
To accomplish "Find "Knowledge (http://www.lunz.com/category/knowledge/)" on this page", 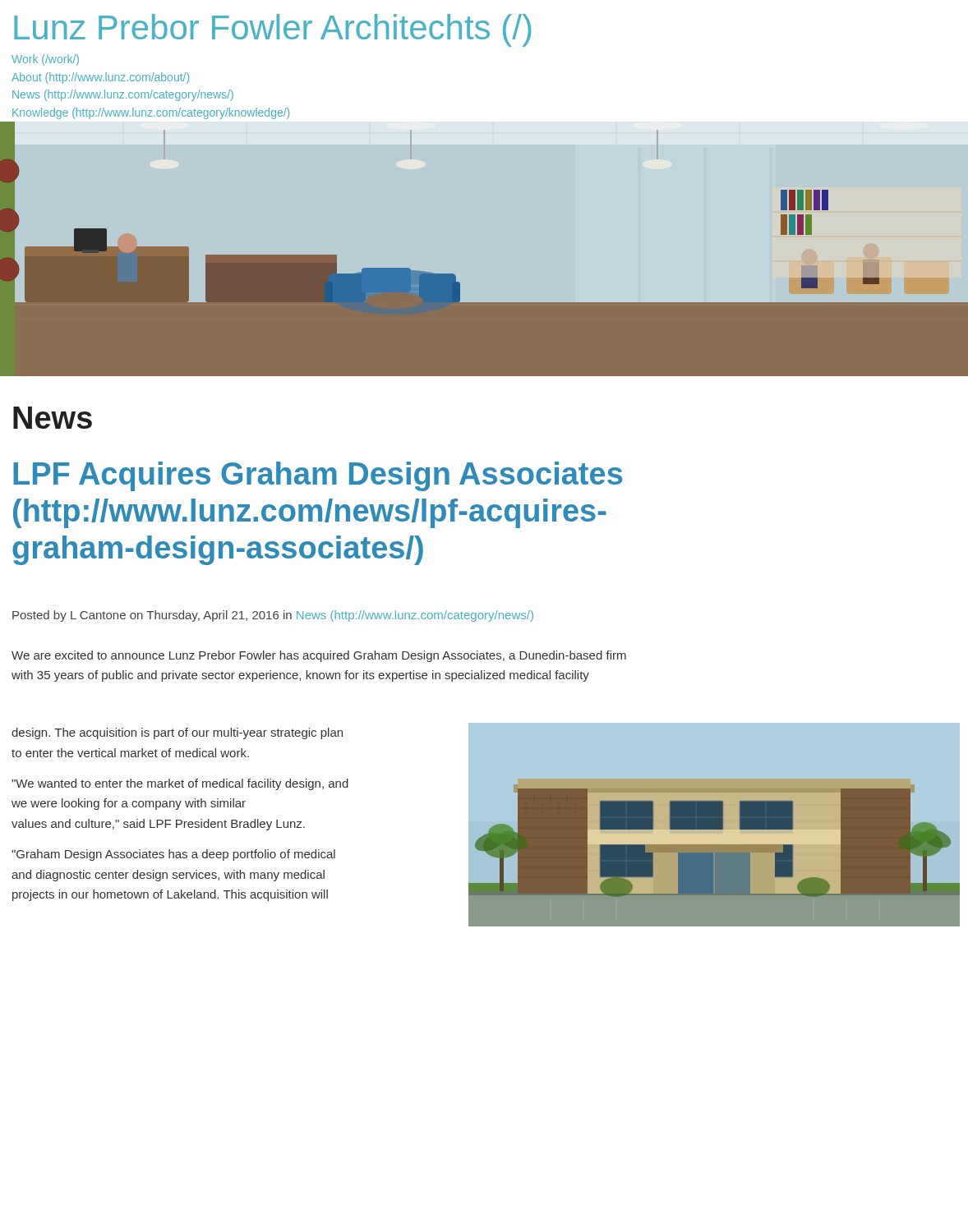I will coord(151,113).
